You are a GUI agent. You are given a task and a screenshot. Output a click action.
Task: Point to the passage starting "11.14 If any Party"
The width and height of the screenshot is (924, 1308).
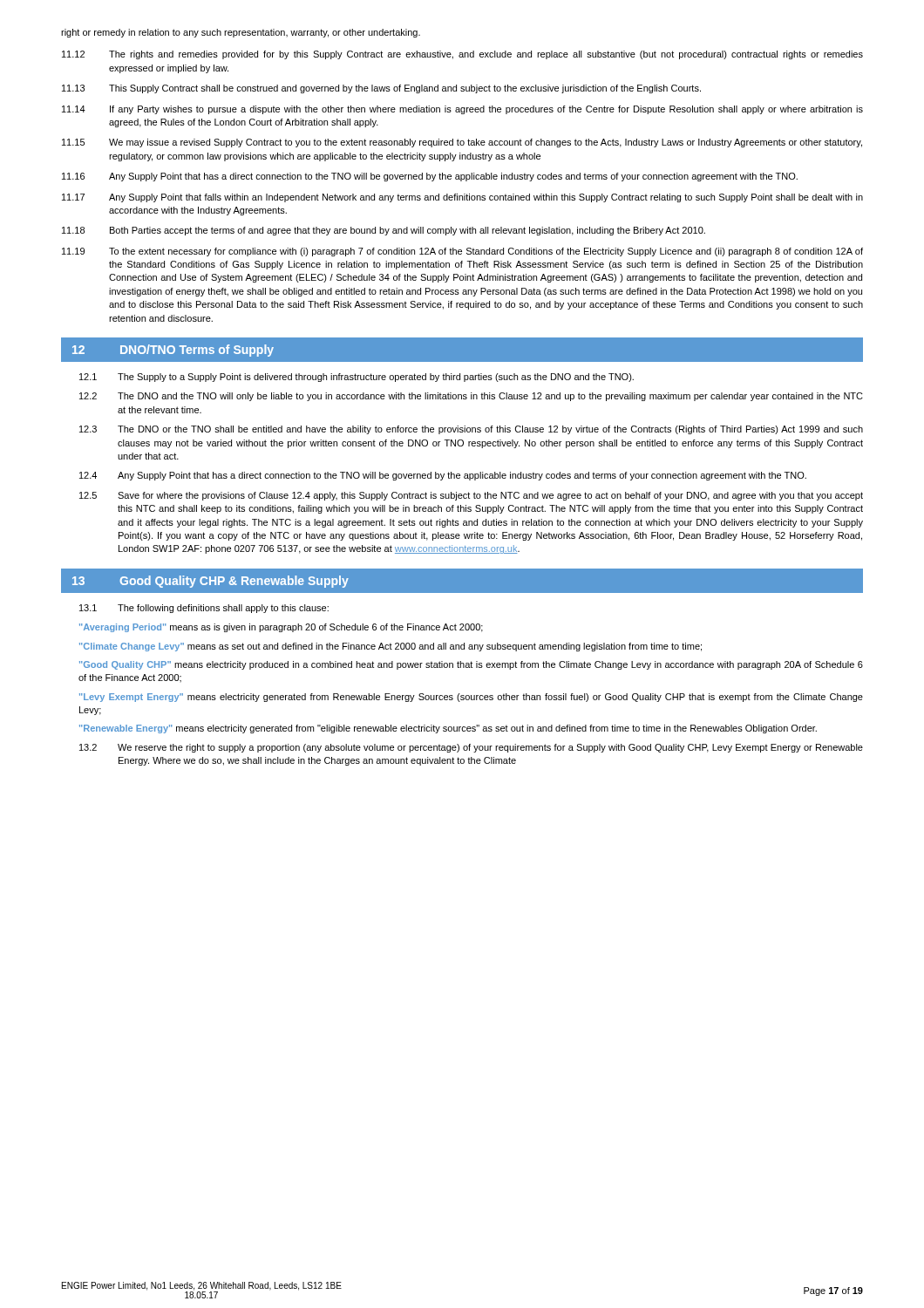[x=462, y=116]
